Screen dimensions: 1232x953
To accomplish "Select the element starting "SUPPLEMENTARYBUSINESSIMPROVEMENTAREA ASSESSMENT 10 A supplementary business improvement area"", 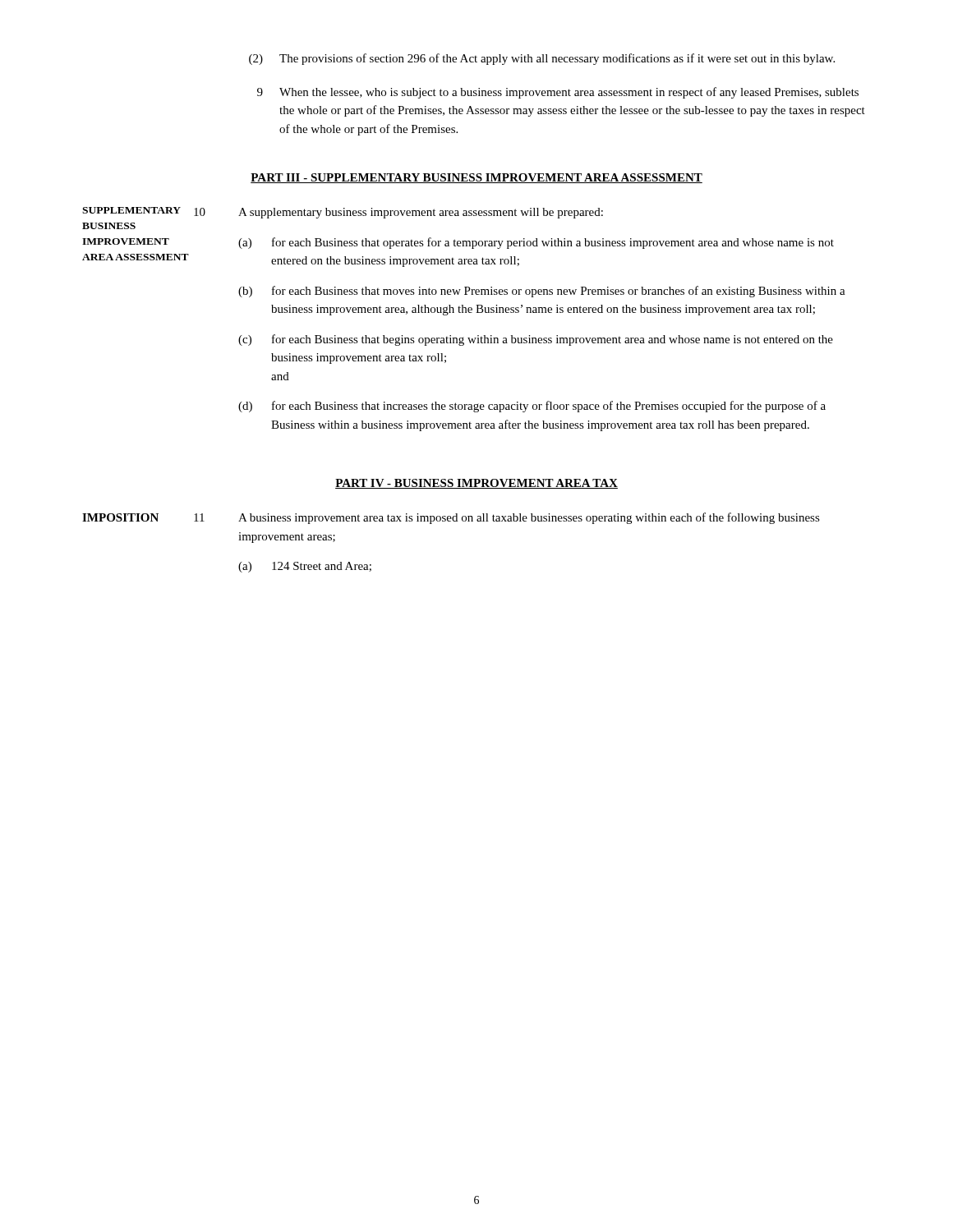I will point(476,324).
